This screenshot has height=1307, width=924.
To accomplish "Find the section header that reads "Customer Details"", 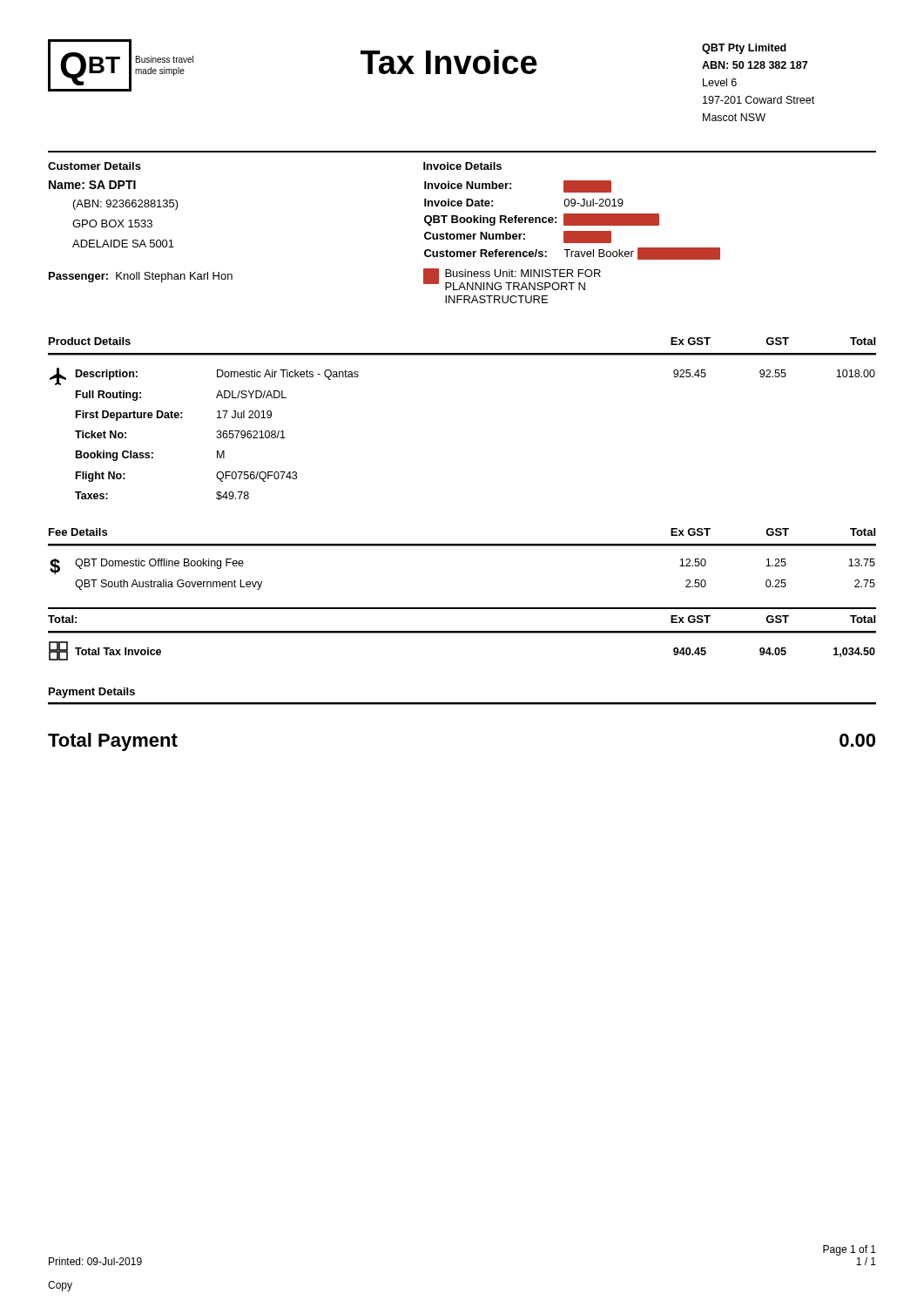I will 94,166.
